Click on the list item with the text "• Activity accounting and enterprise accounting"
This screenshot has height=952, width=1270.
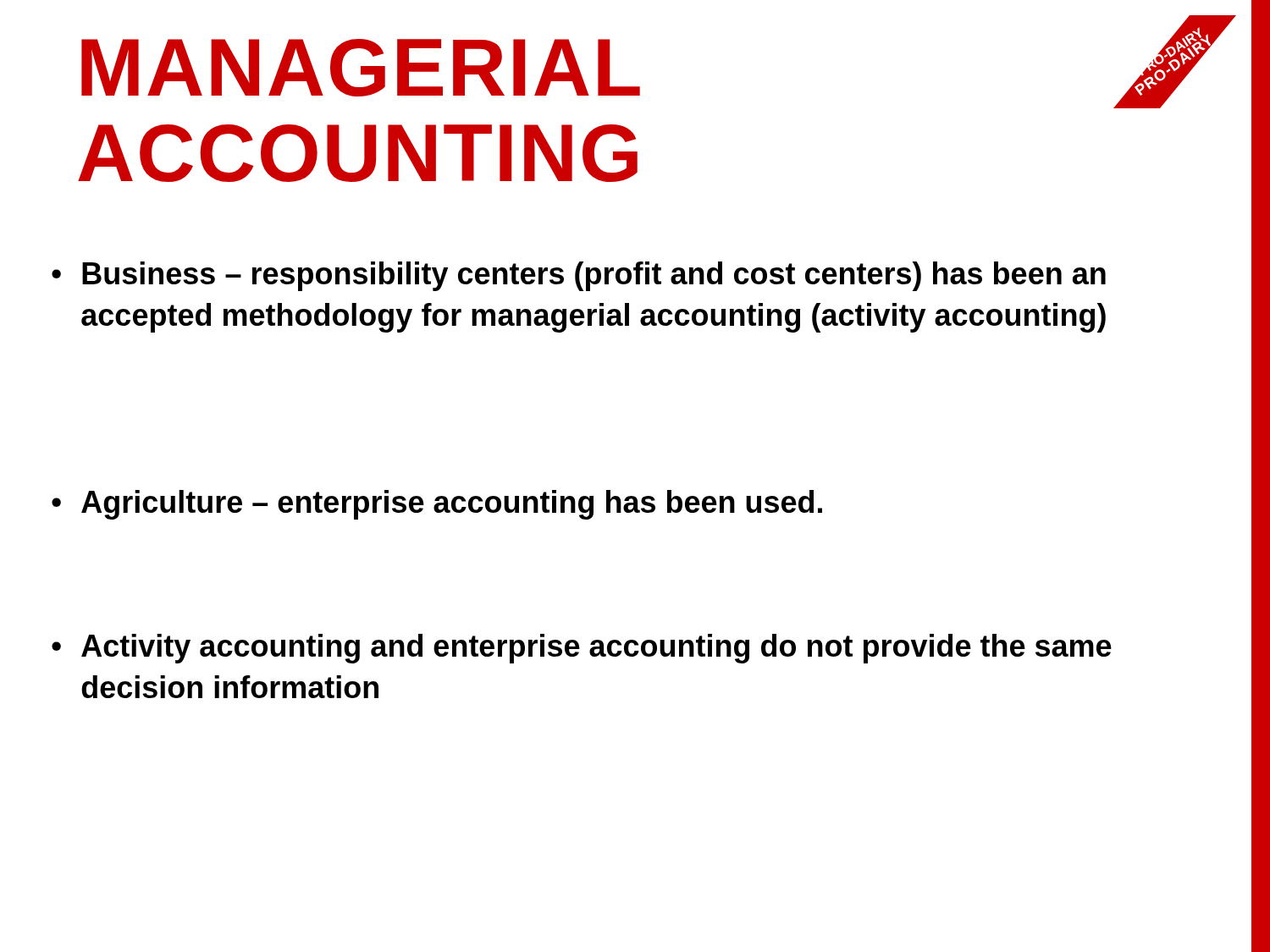coord(635,667)
